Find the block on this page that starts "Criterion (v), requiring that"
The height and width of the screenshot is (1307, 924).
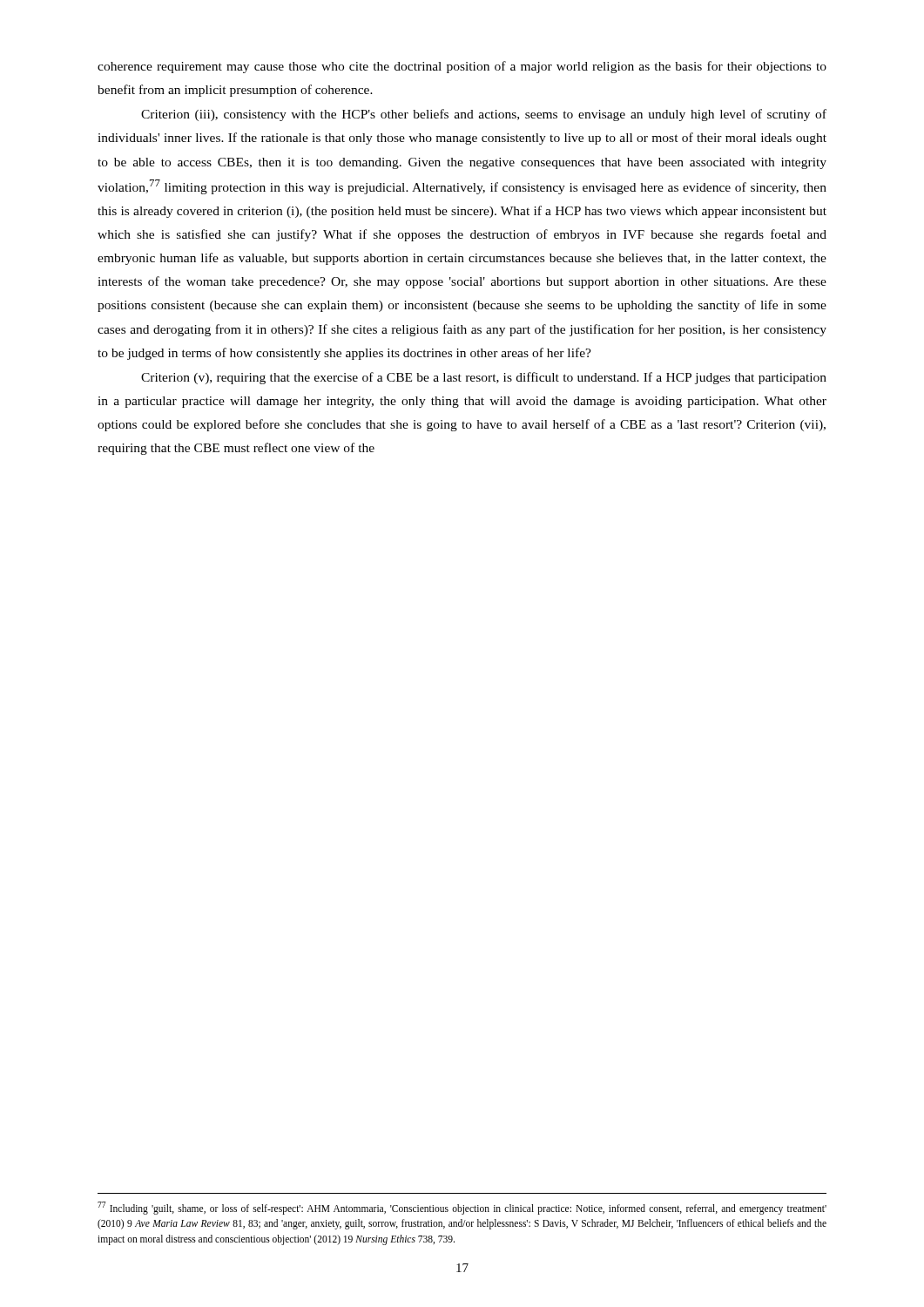coord(462,412)
